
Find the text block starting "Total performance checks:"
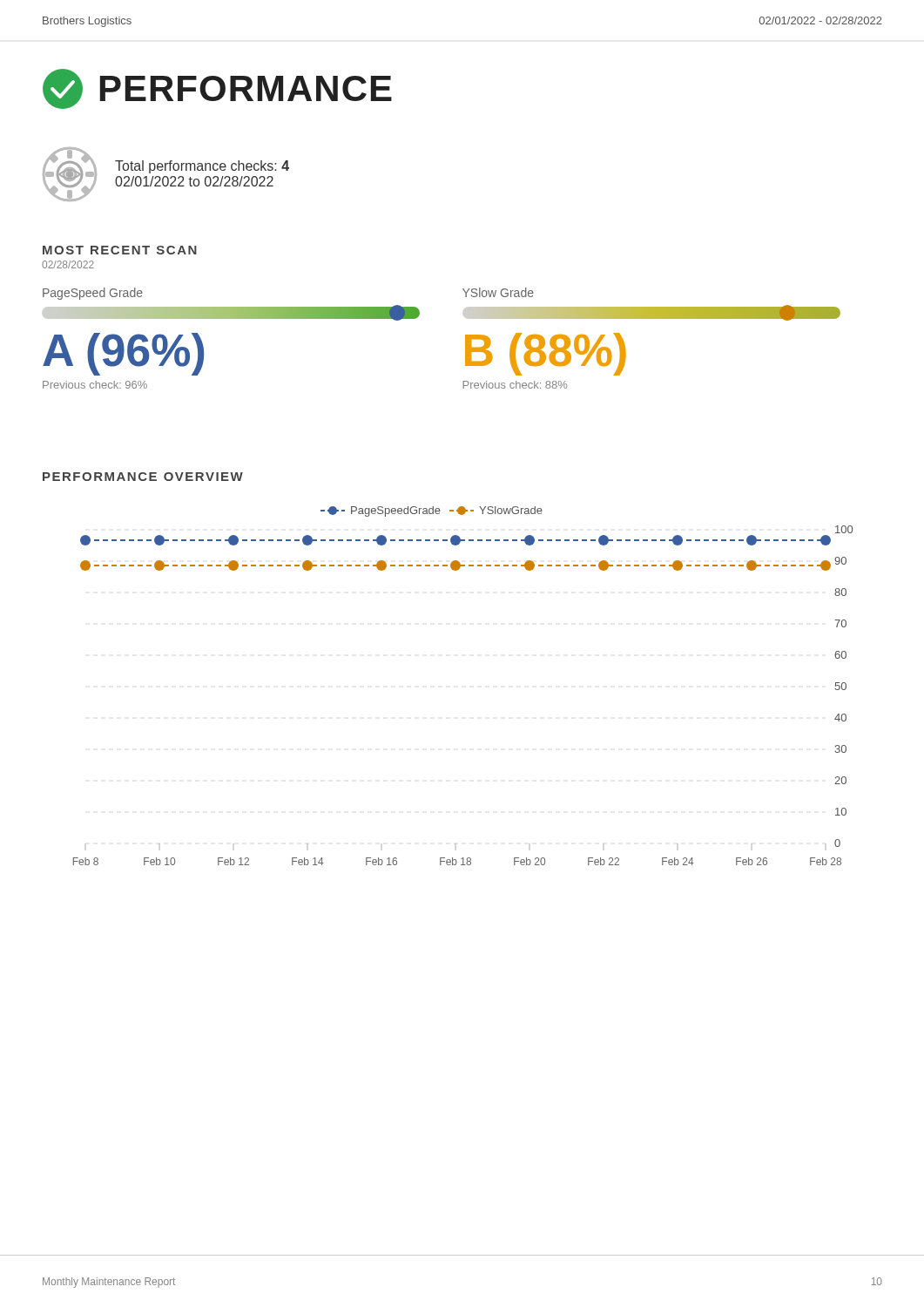tap(165, 174)
